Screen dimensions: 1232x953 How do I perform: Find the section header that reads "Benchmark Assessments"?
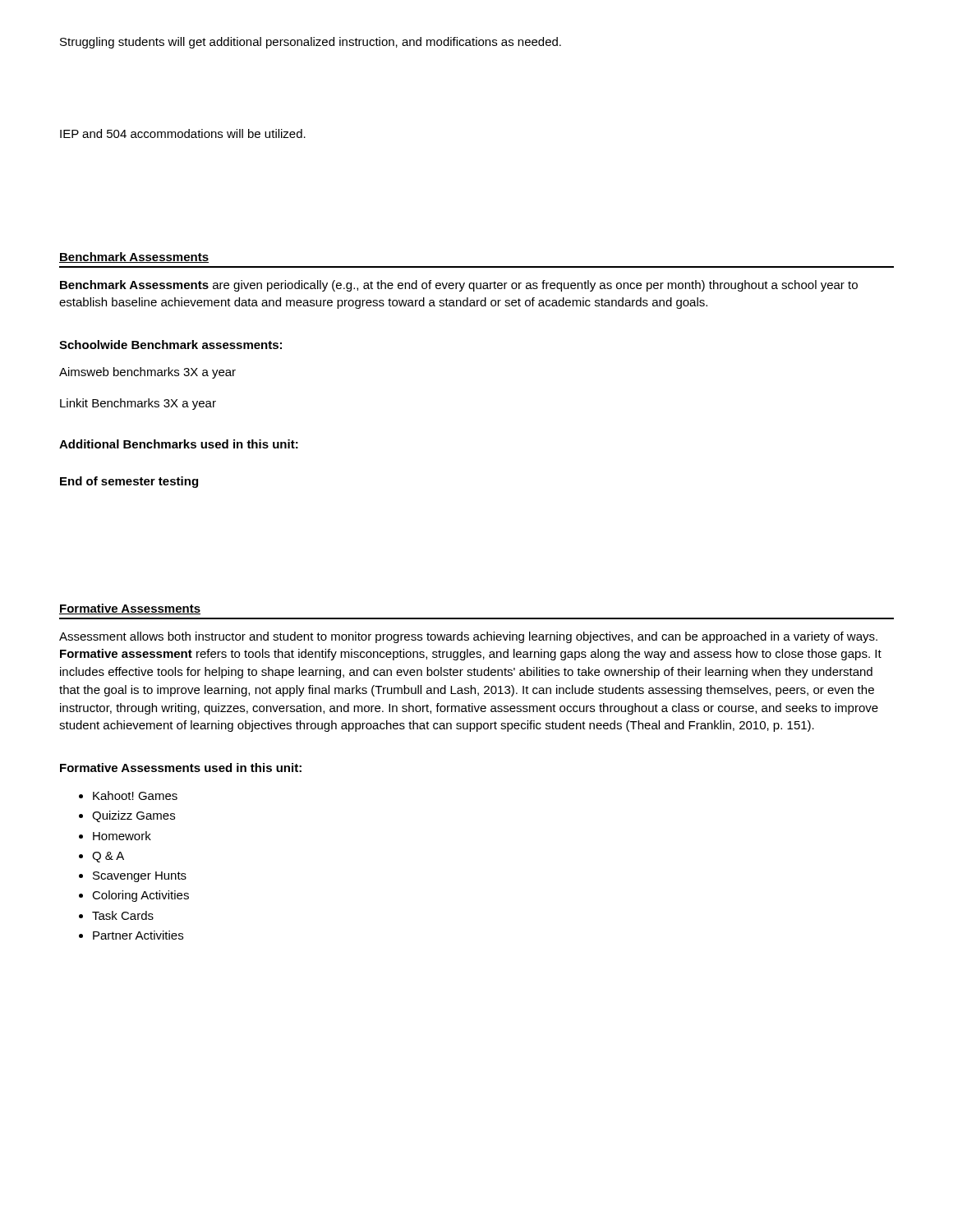pyautogui.click(x=134, y=256)
